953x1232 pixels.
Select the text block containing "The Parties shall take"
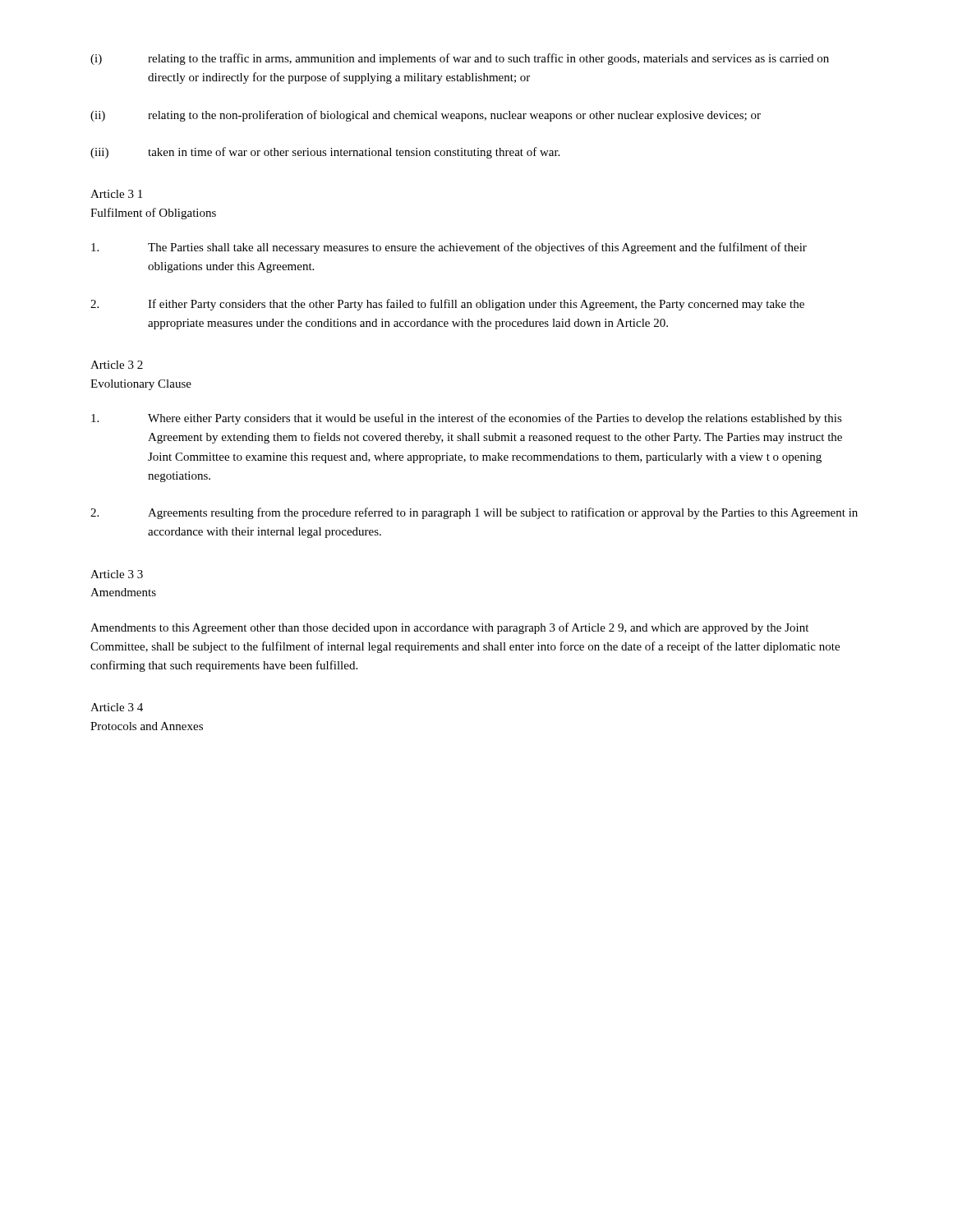(476, 257)
